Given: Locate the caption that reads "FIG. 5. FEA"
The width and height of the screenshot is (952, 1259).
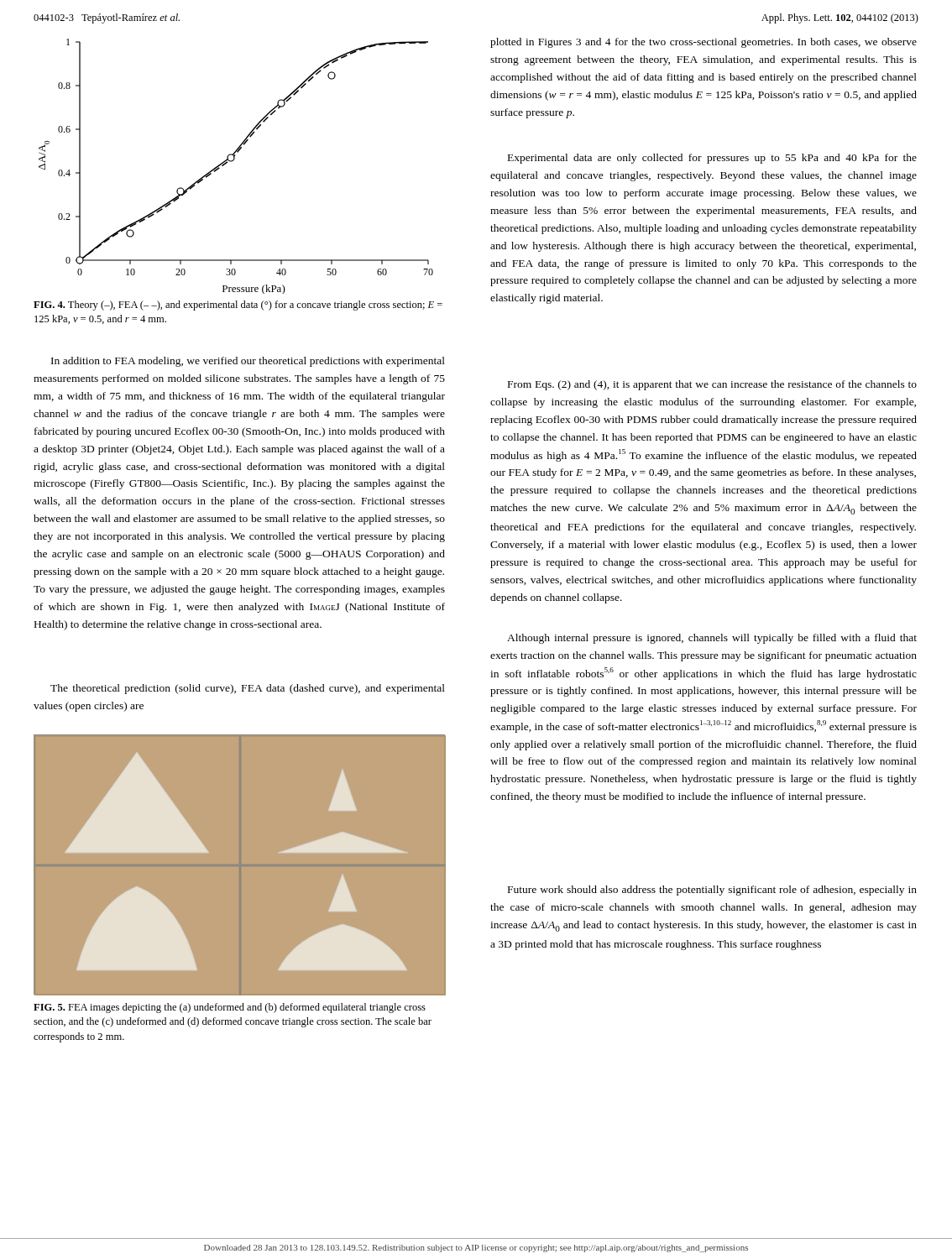Looking at the screenshot, I should tap(233, 1022).
